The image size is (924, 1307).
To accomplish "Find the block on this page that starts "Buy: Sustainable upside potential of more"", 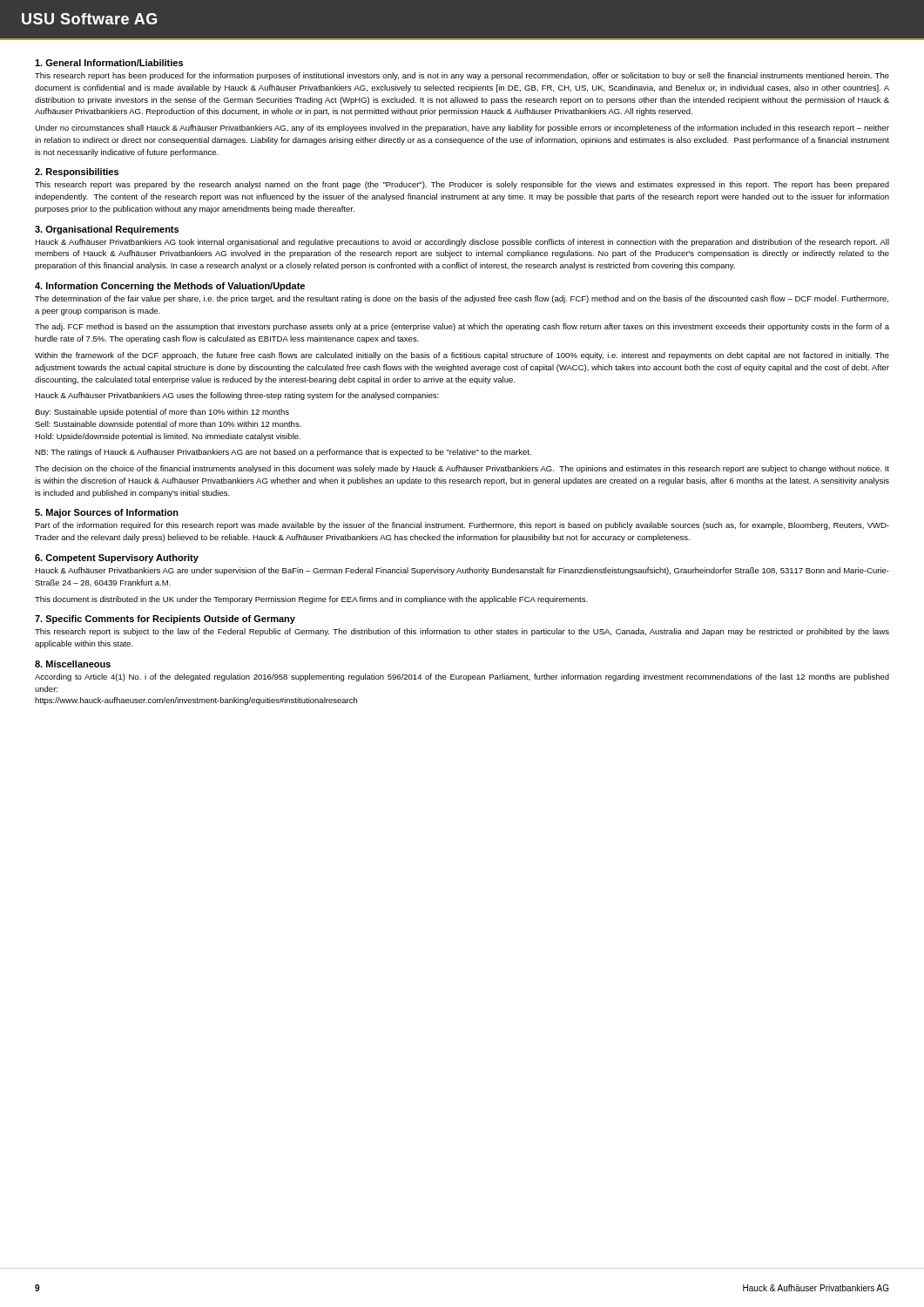I will pyautogui.click(x=162, y=412).
